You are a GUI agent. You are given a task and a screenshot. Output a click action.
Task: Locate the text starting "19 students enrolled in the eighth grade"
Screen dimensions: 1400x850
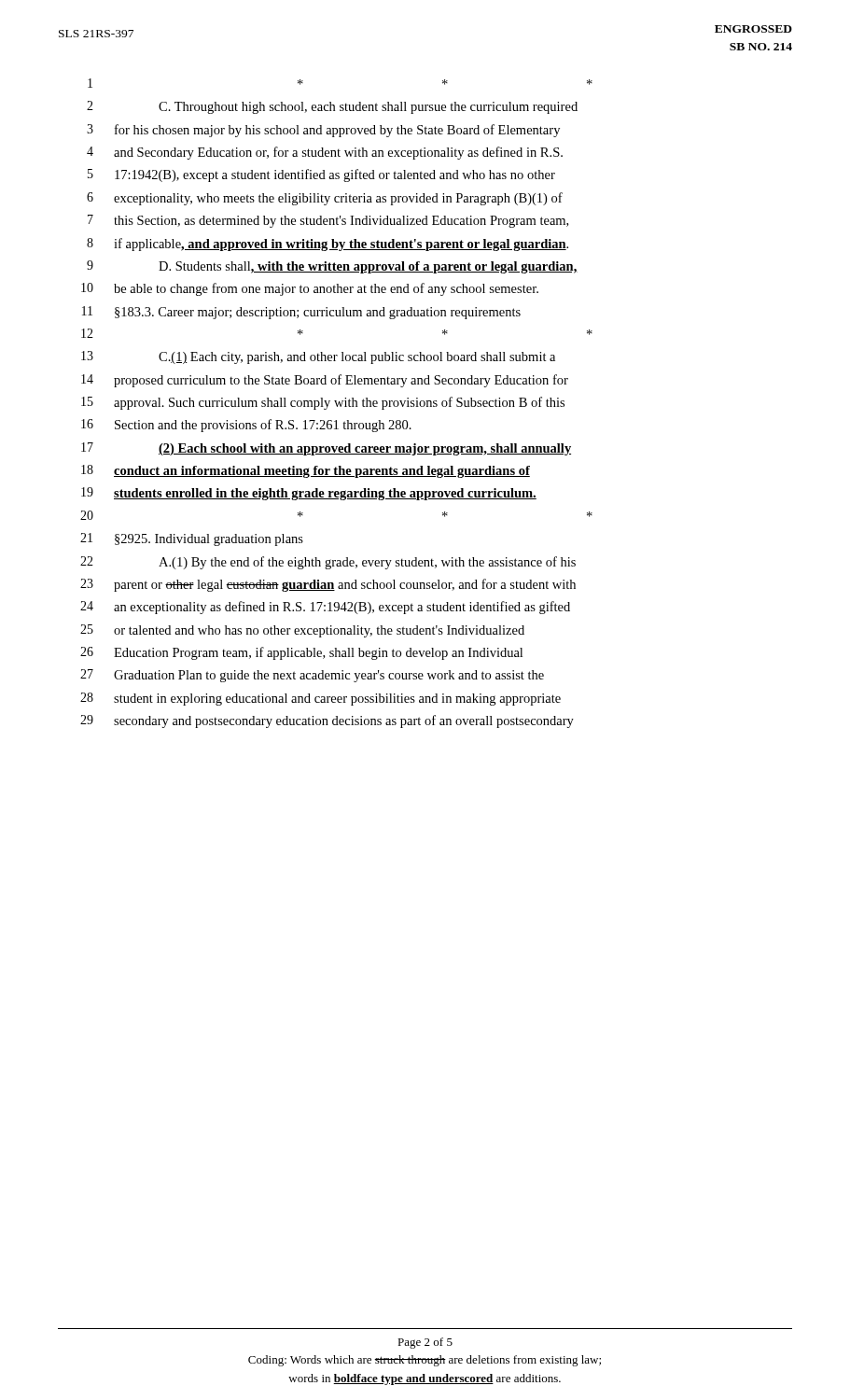coord(425,493)
